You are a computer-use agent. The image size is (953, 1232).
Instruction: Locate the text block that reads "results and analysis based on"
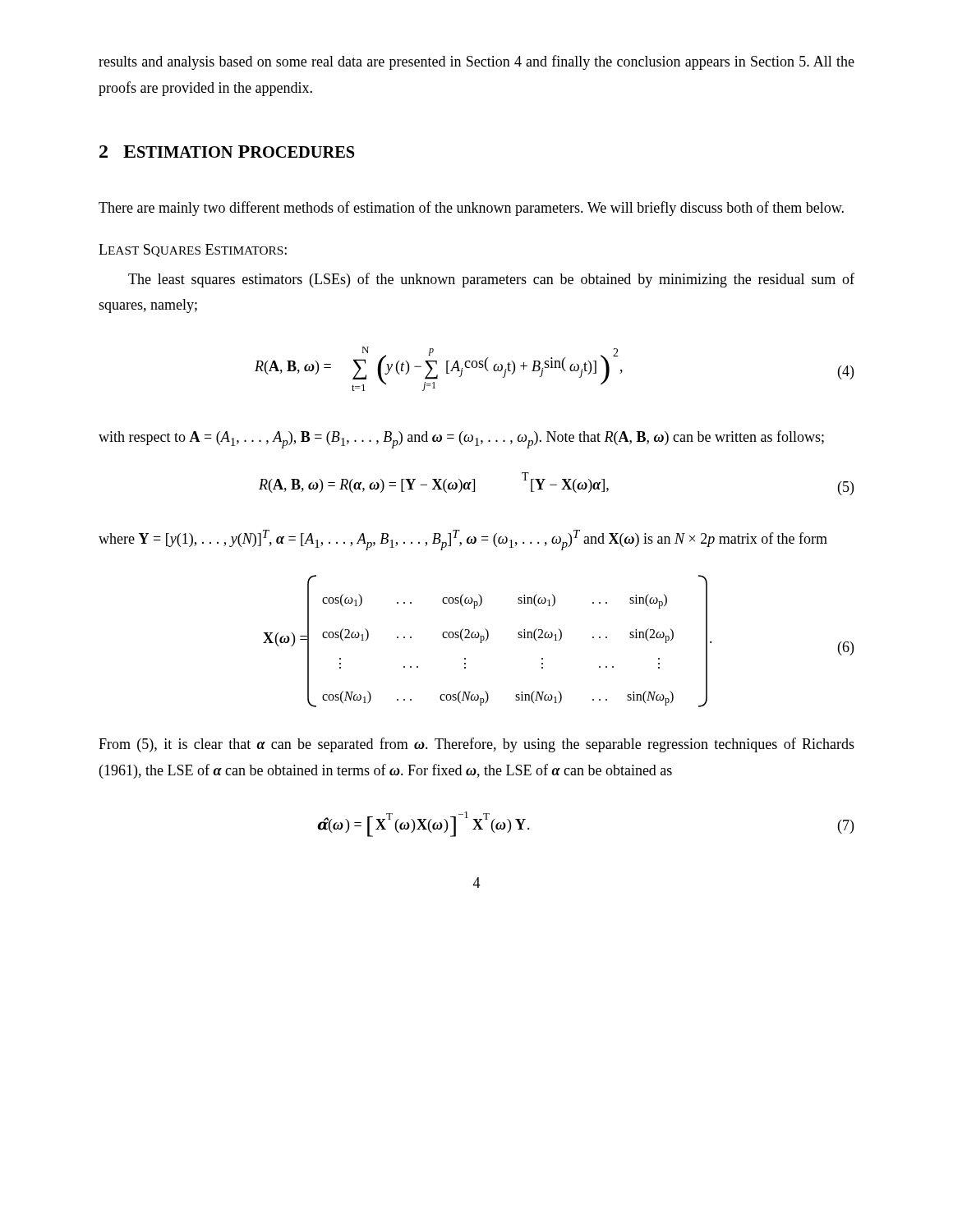476,75
